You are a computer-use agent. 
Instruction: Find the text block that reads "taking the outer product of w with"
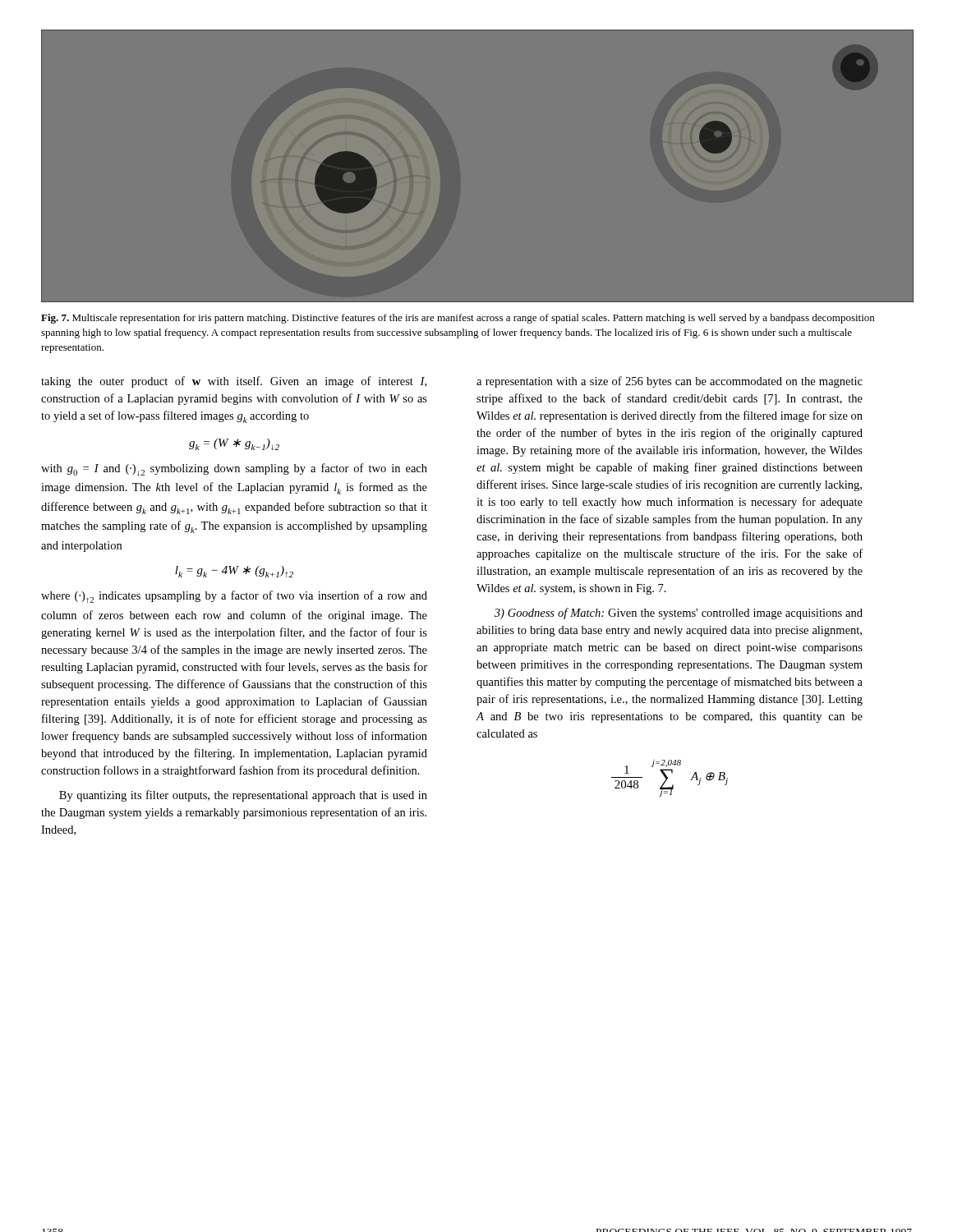point(234,400)
